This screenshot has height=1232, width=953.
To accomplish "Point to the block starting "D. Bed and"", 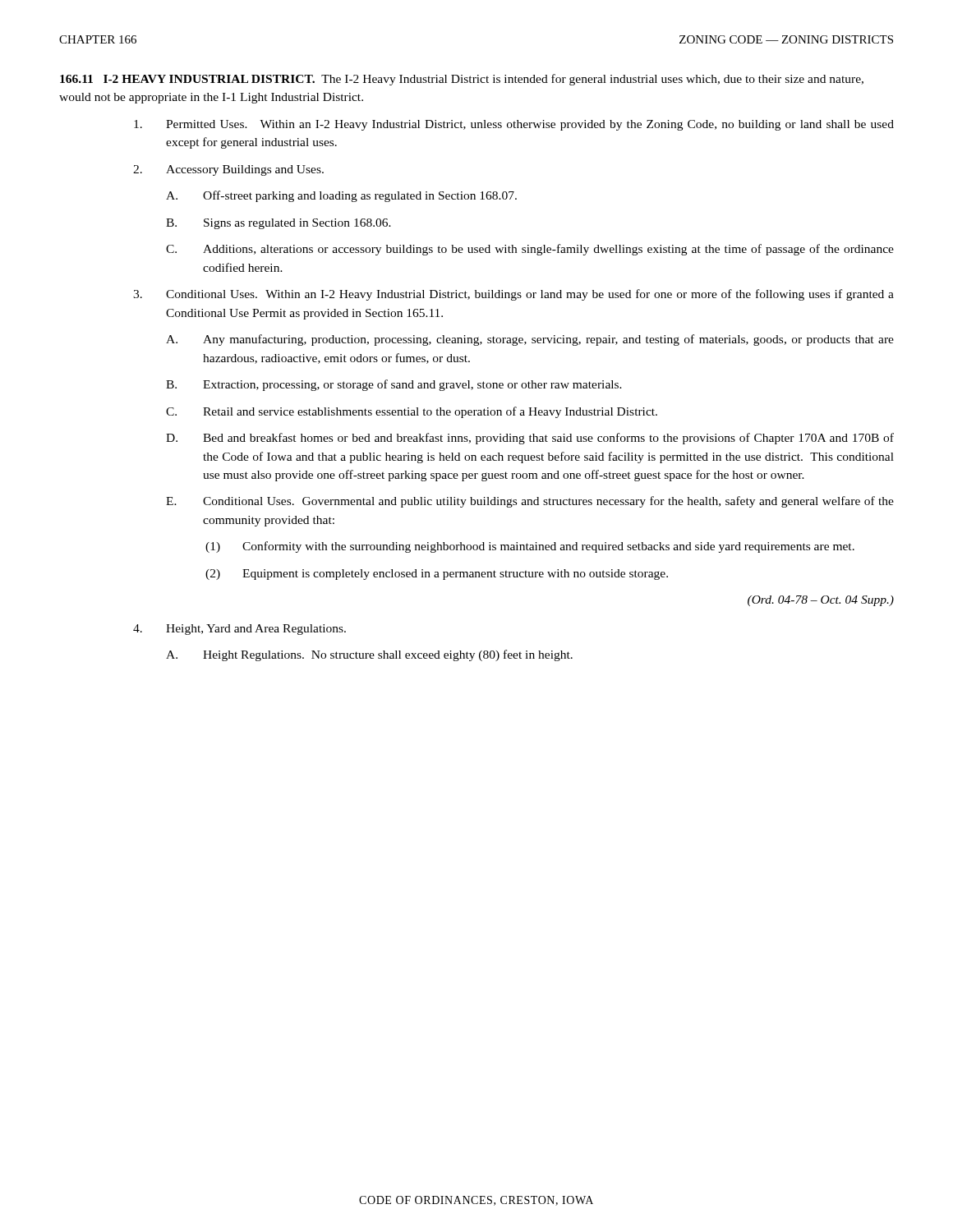I will pos(530,456).
